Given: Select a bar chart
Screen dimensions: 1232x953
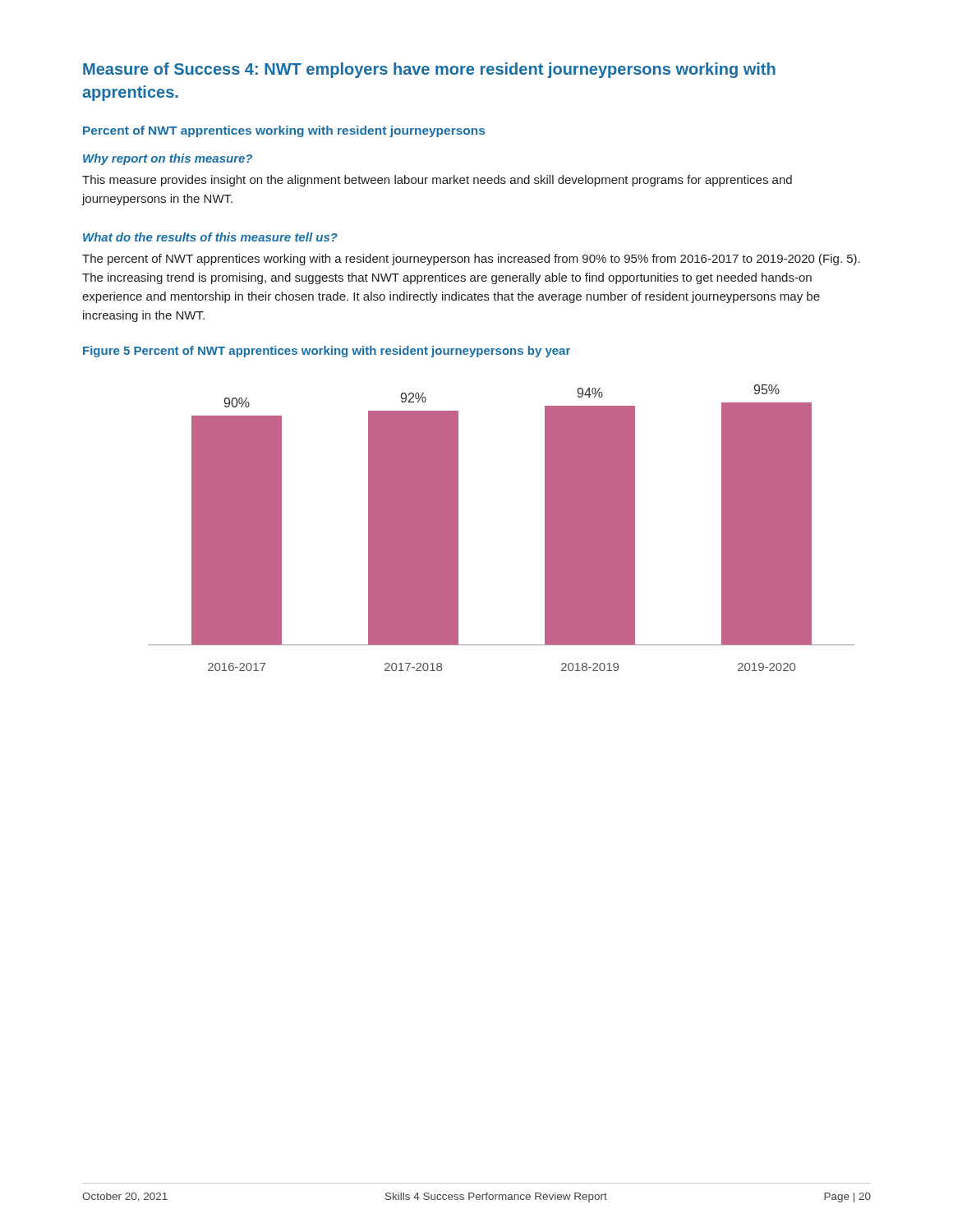Looking at the screenshot, I should coord(476,531).
